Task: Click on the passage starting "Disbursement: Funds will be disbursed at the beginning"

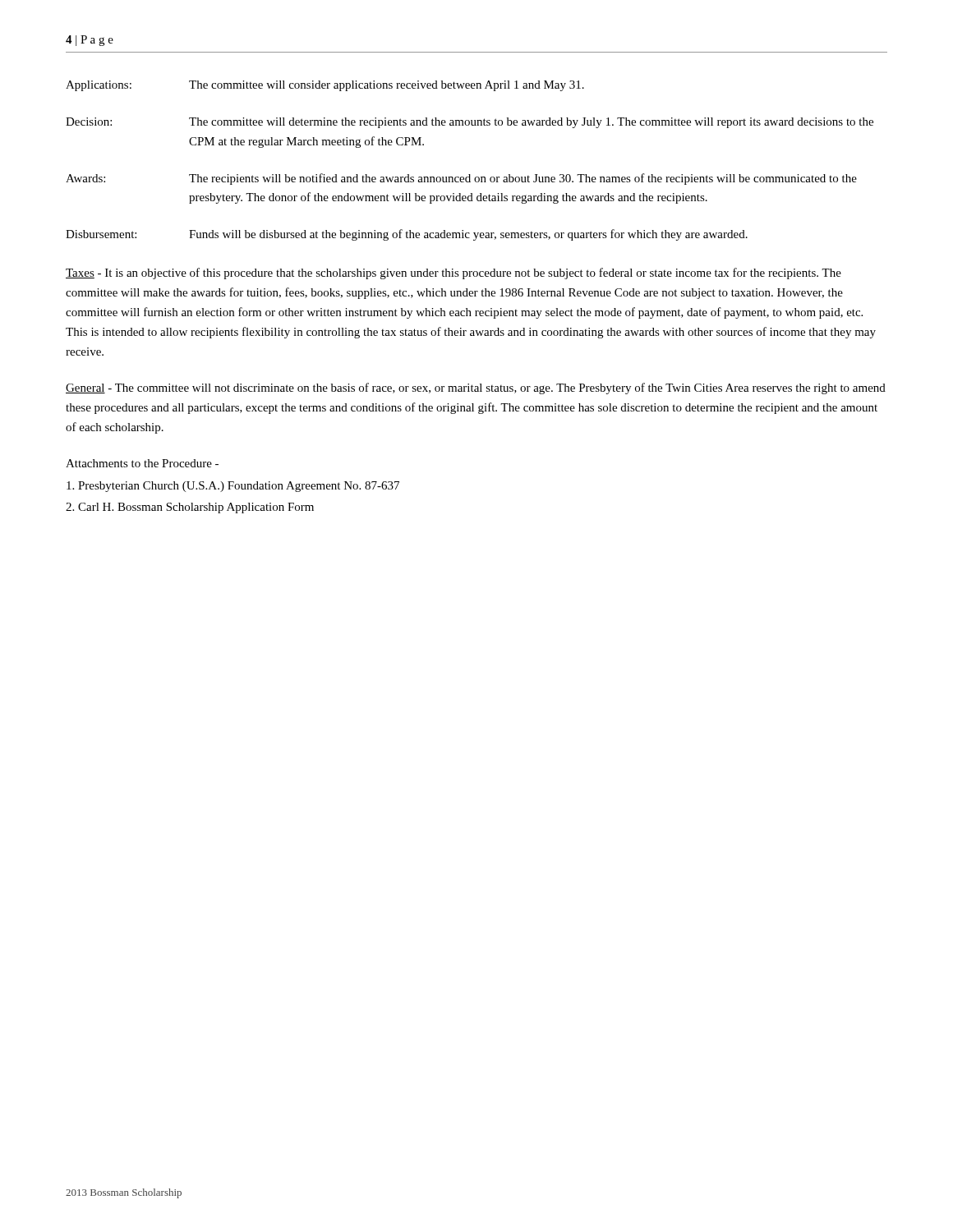Action: pos(407,235)
